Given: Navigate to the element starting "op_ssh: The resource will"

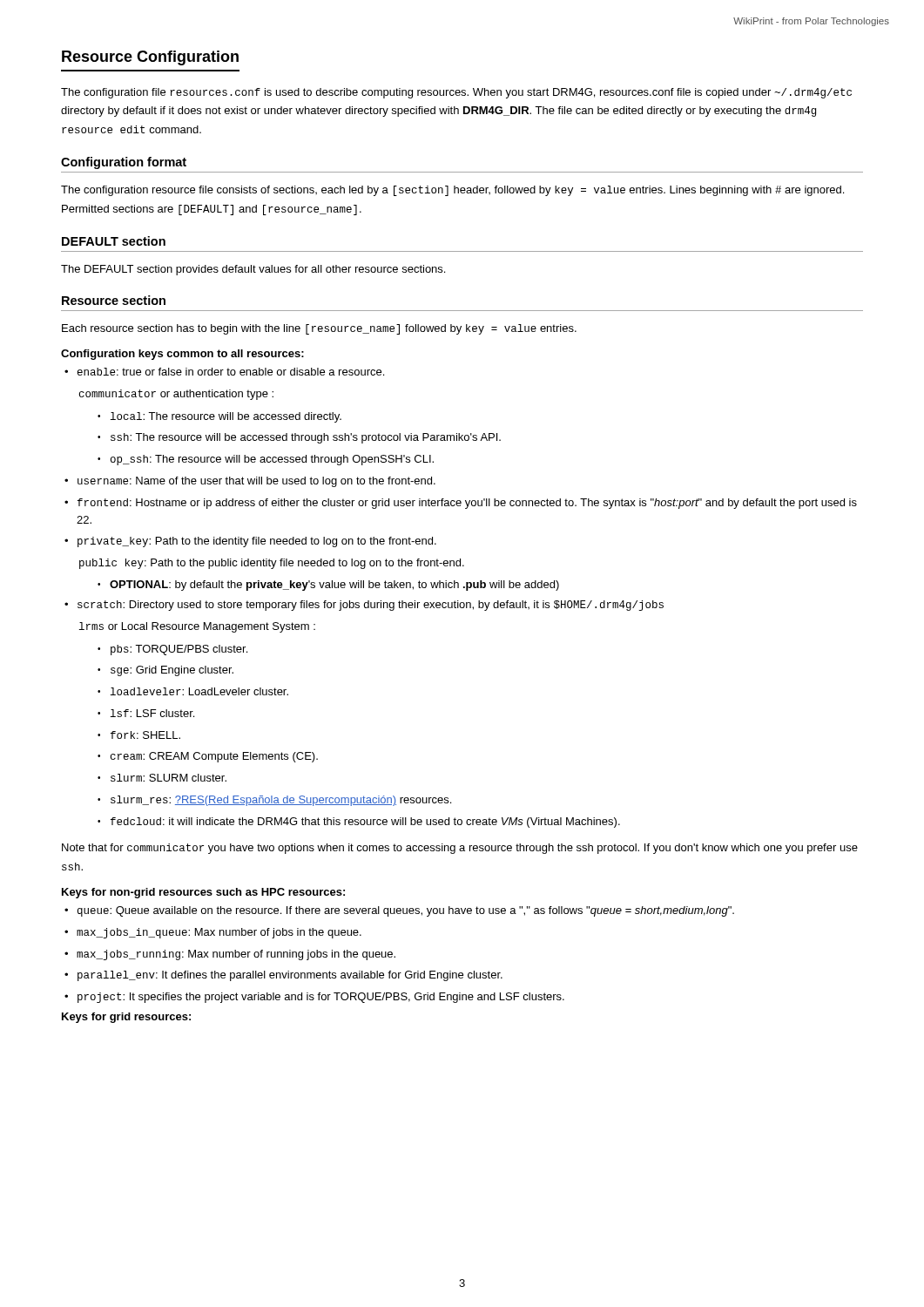Looking at the screenshot, I should pyautogui.click(x=266, y=460).
